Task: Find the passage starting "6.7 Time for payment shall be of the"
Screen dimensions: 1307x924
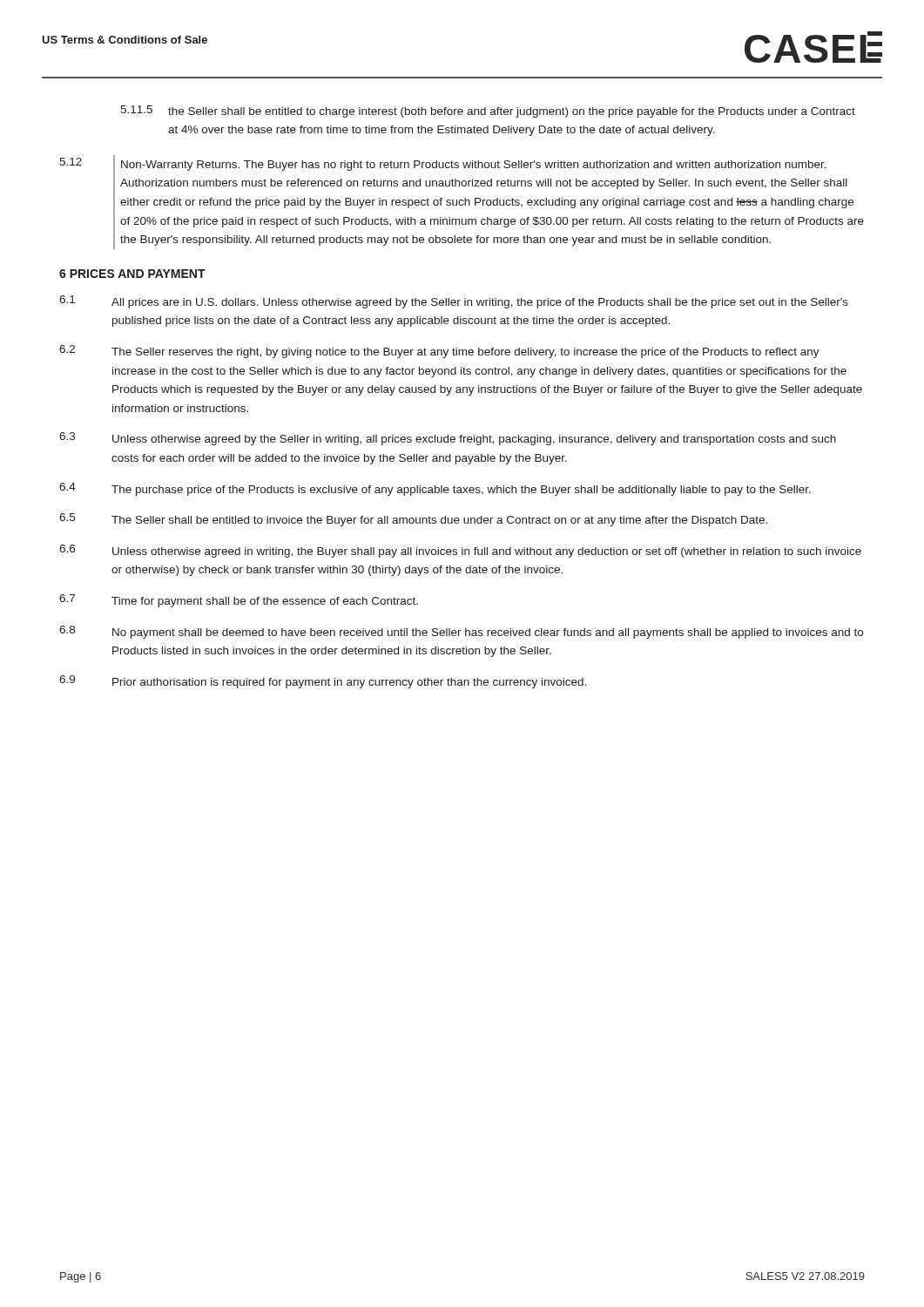Action: 239,601
